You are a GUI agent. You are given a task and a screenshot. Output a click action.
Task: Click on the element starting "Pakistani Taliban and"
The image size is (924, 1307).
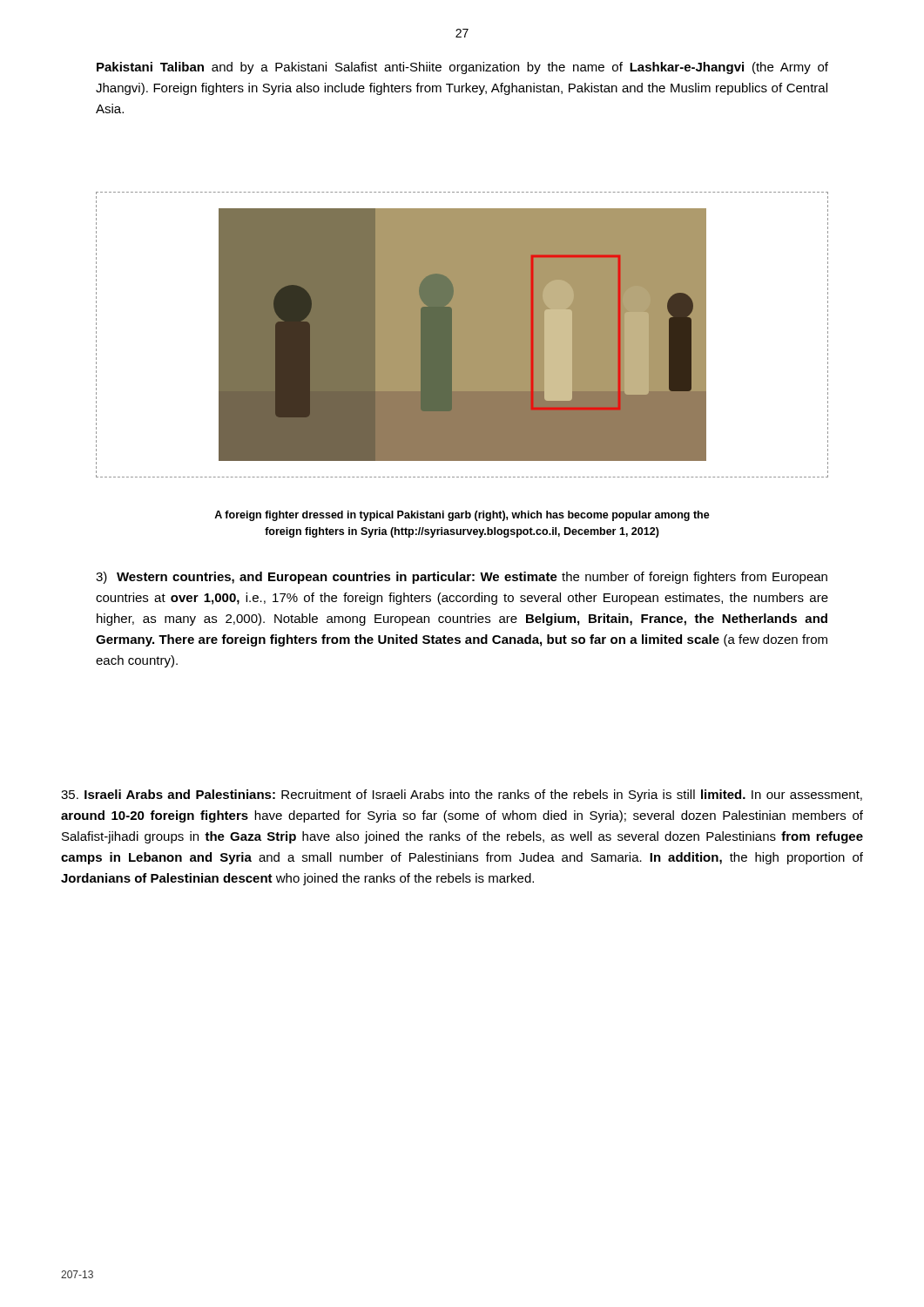[x=462, y=88]
